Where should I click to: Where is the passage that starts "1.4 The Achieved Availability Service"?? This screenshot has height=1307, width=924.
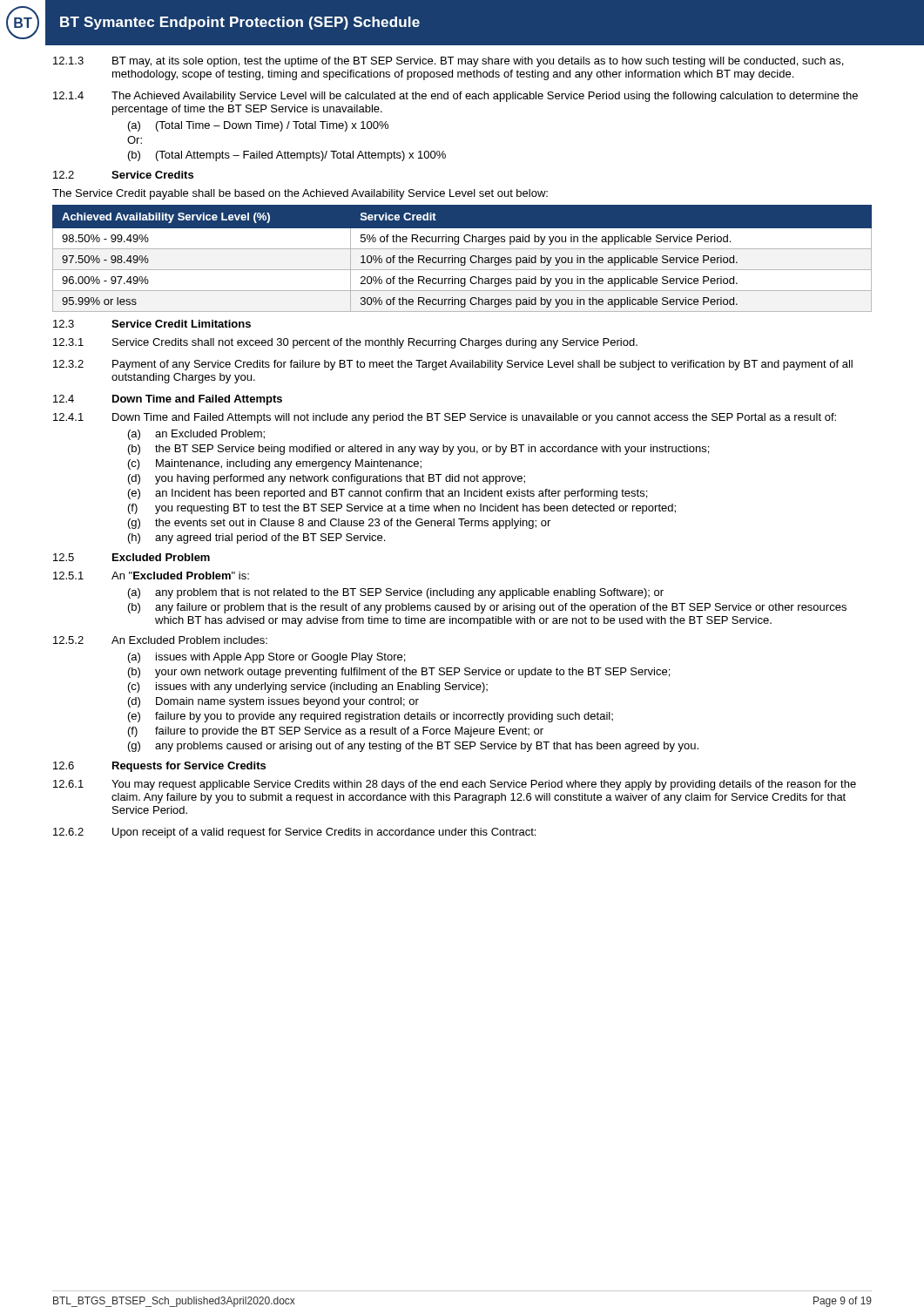coord(455,97)
